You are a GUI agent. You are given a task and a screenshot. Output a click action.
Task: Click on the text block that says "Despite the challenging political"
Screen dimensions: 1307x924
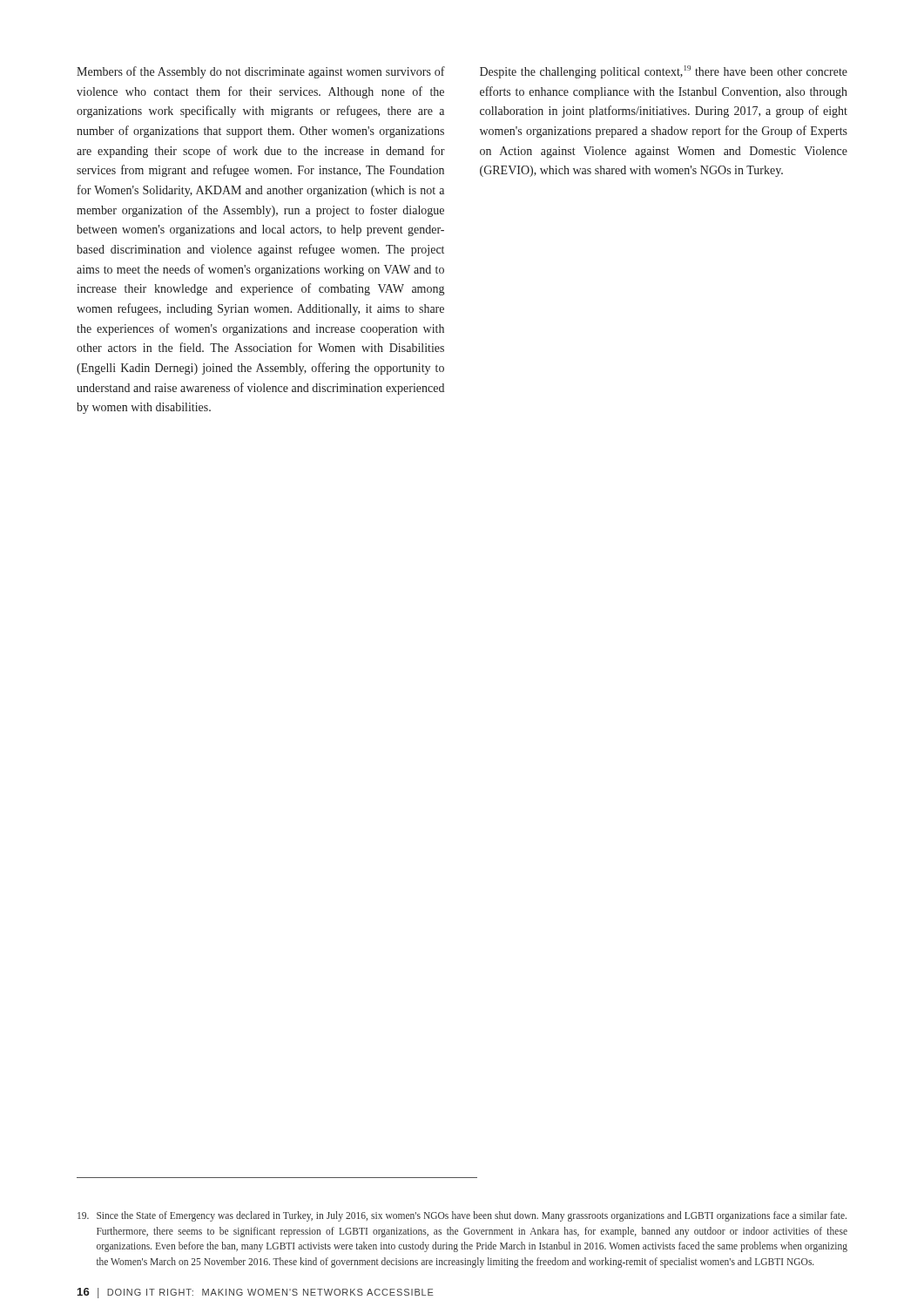click(663, 121)
